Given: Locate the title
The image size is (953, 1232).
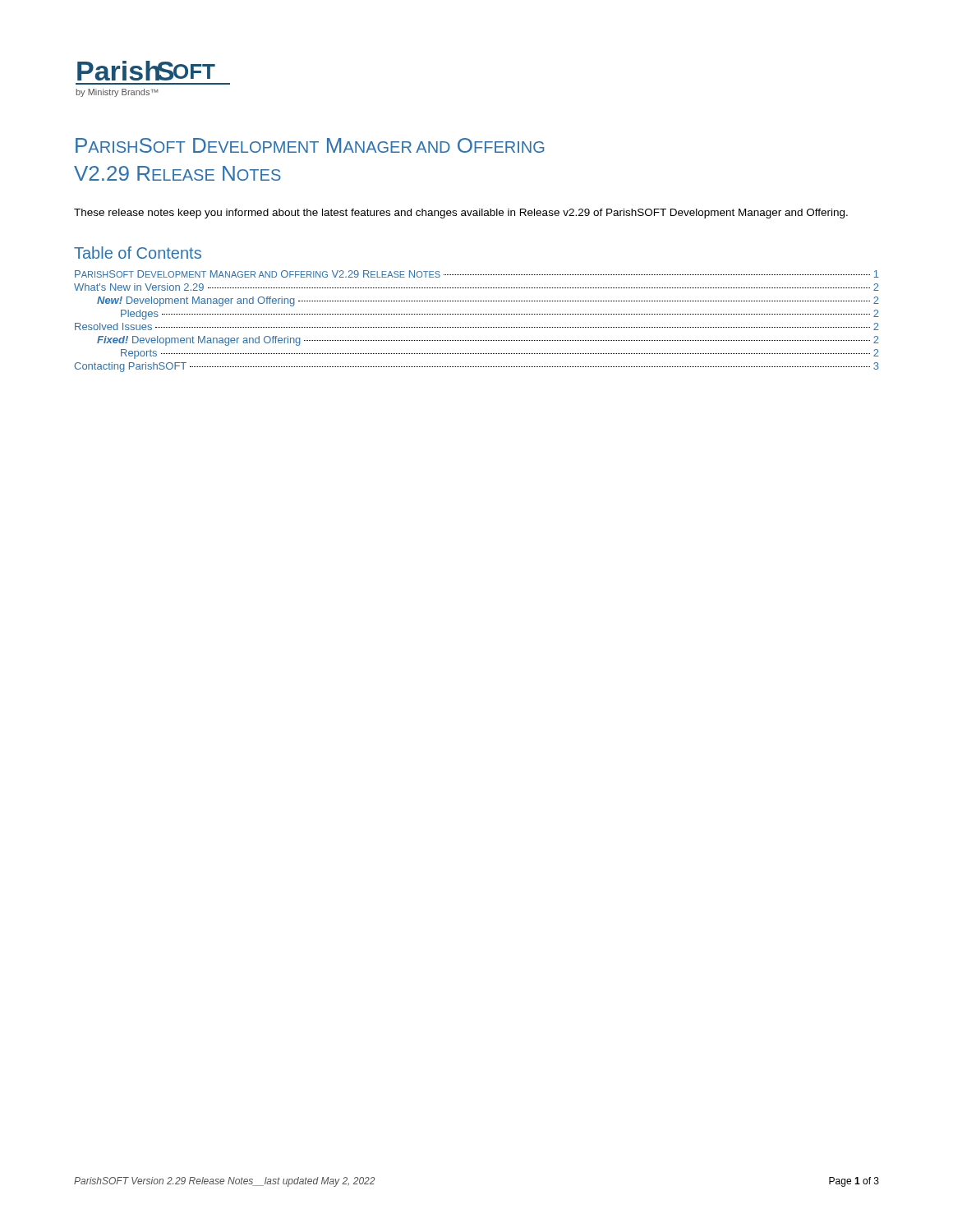Looking at the screenshot, I should [310, 159].
